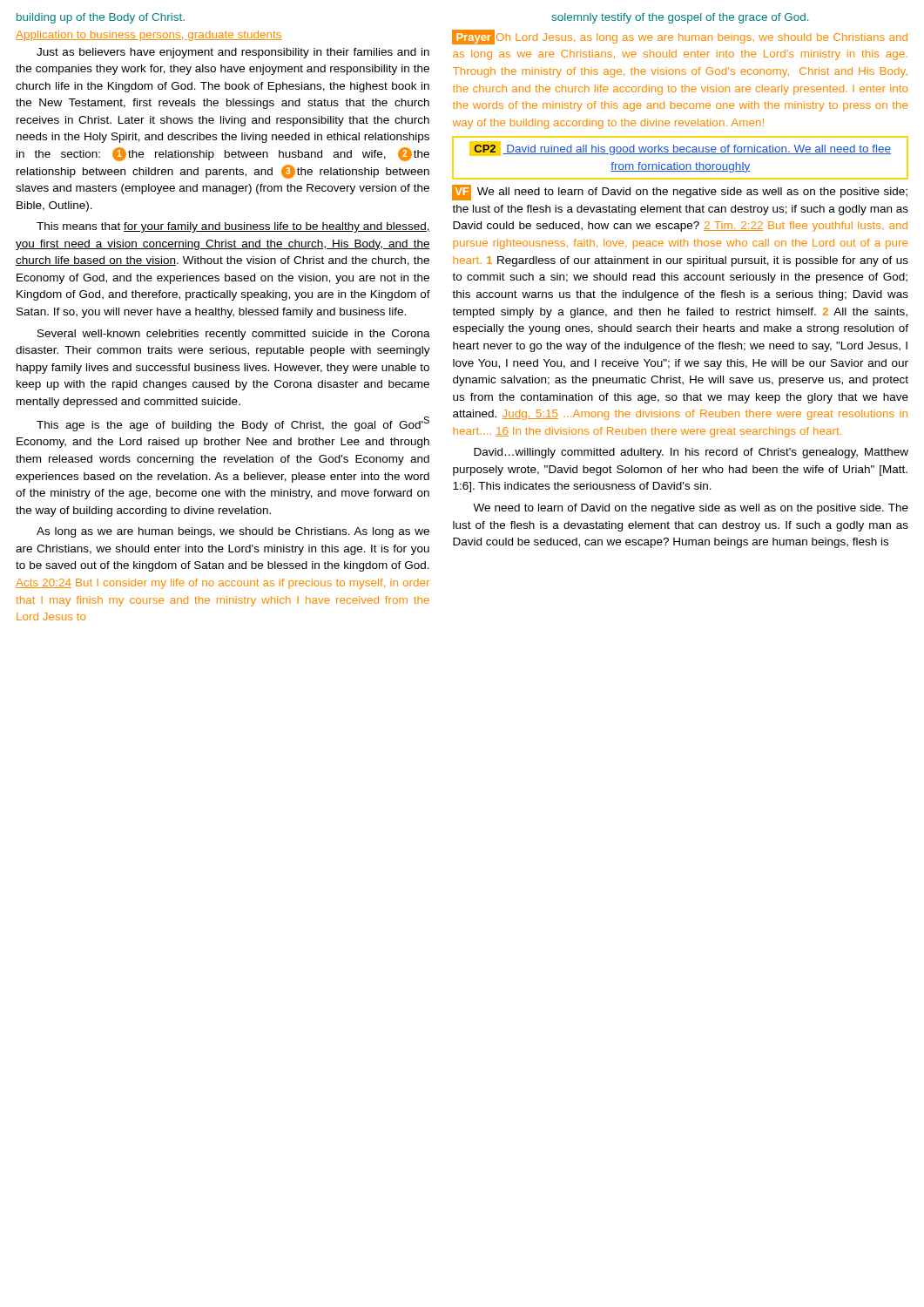Click the passage that begins "VF We all need to learn of David"
924x1307 pixels.
click(x=680, y=311)
